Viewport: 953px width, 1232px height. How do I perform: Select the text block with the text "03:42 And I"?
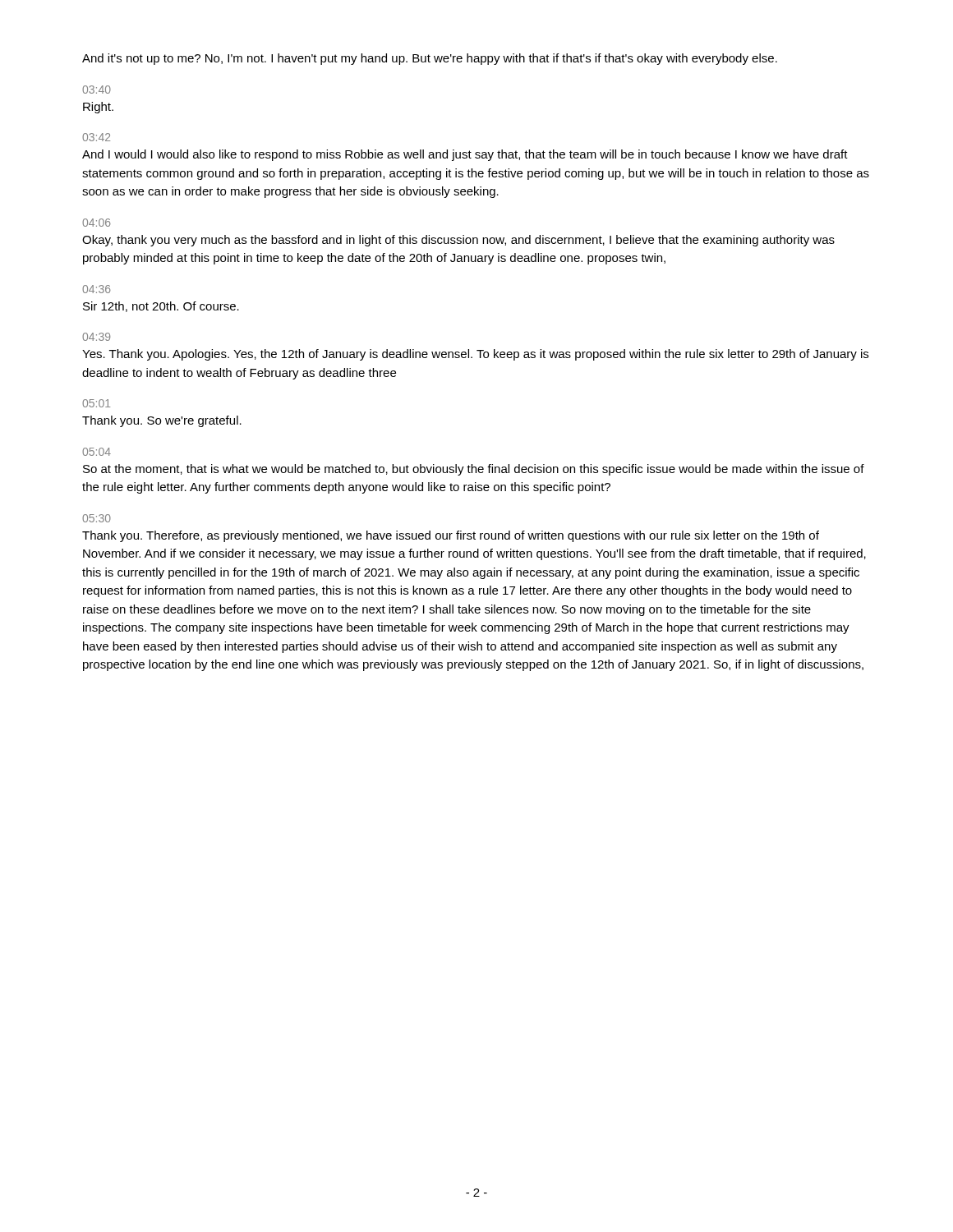[x=476, y=166]
